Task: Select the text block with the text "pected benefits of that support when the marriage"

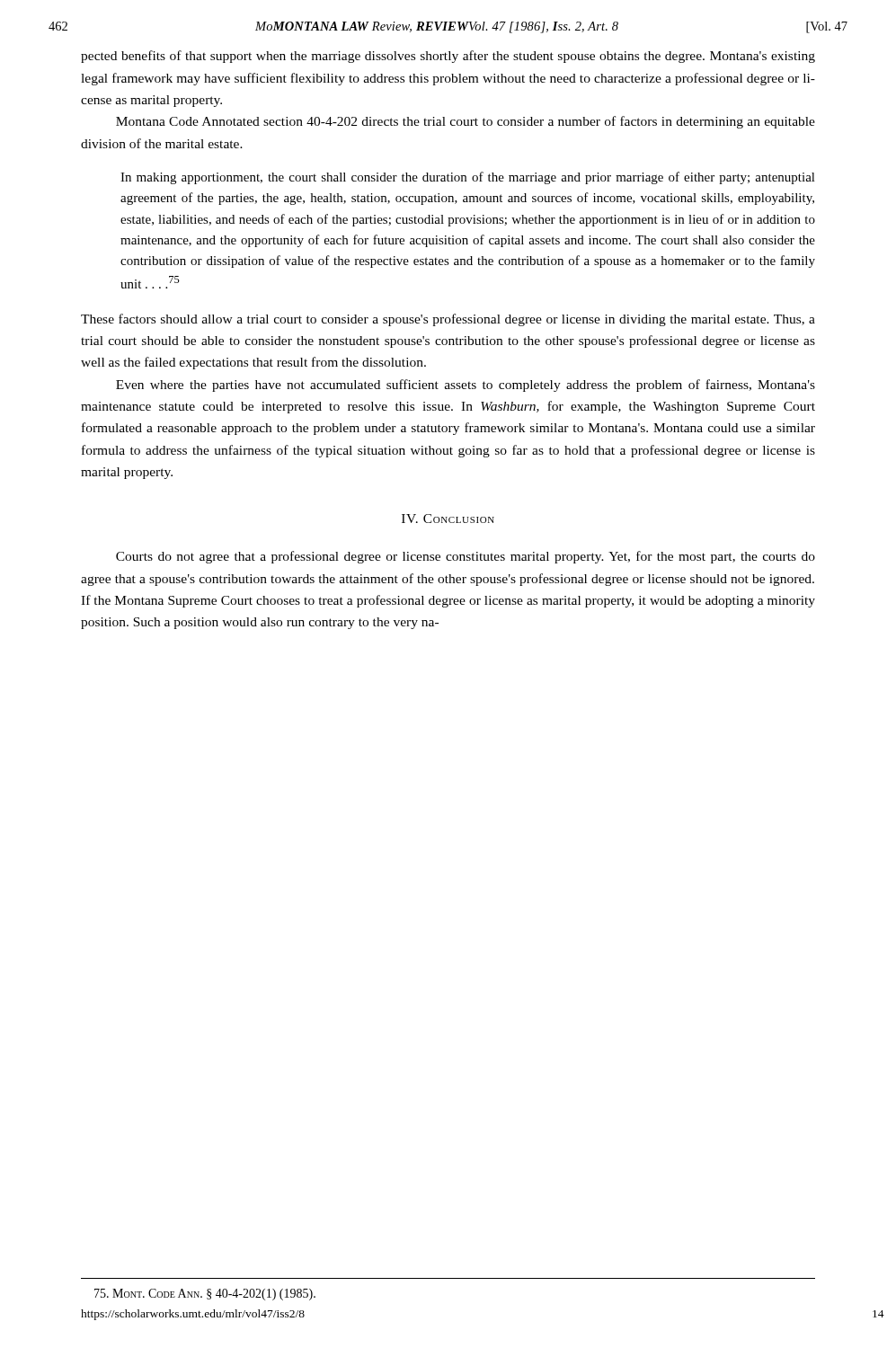Action: click(x=448, y=57)
